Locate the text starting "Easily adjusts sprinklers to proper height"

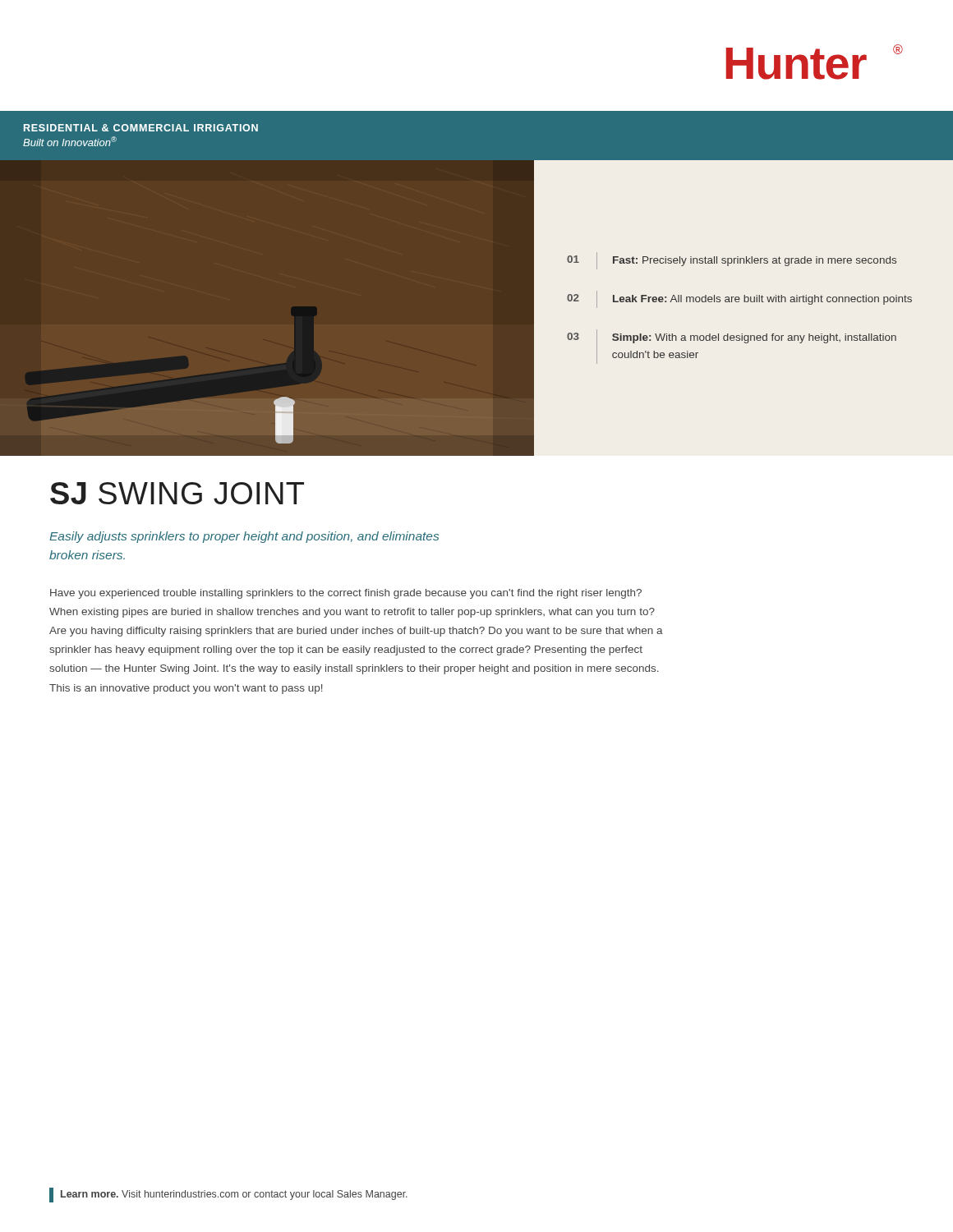(244, 545)
